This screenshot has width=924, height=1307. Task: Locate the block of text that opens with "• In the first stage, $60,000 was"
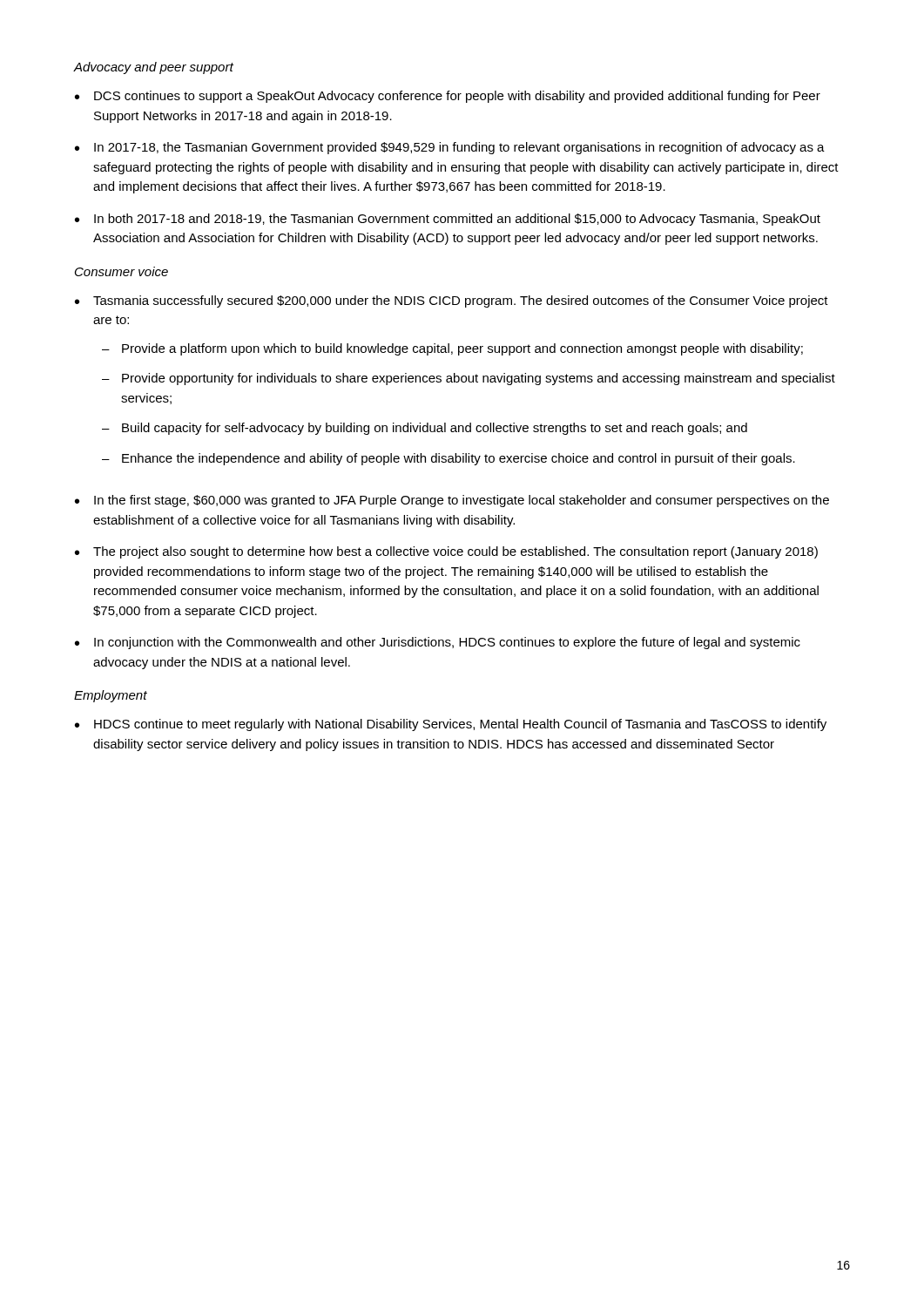pyautogui.click(x=462, y=510)
